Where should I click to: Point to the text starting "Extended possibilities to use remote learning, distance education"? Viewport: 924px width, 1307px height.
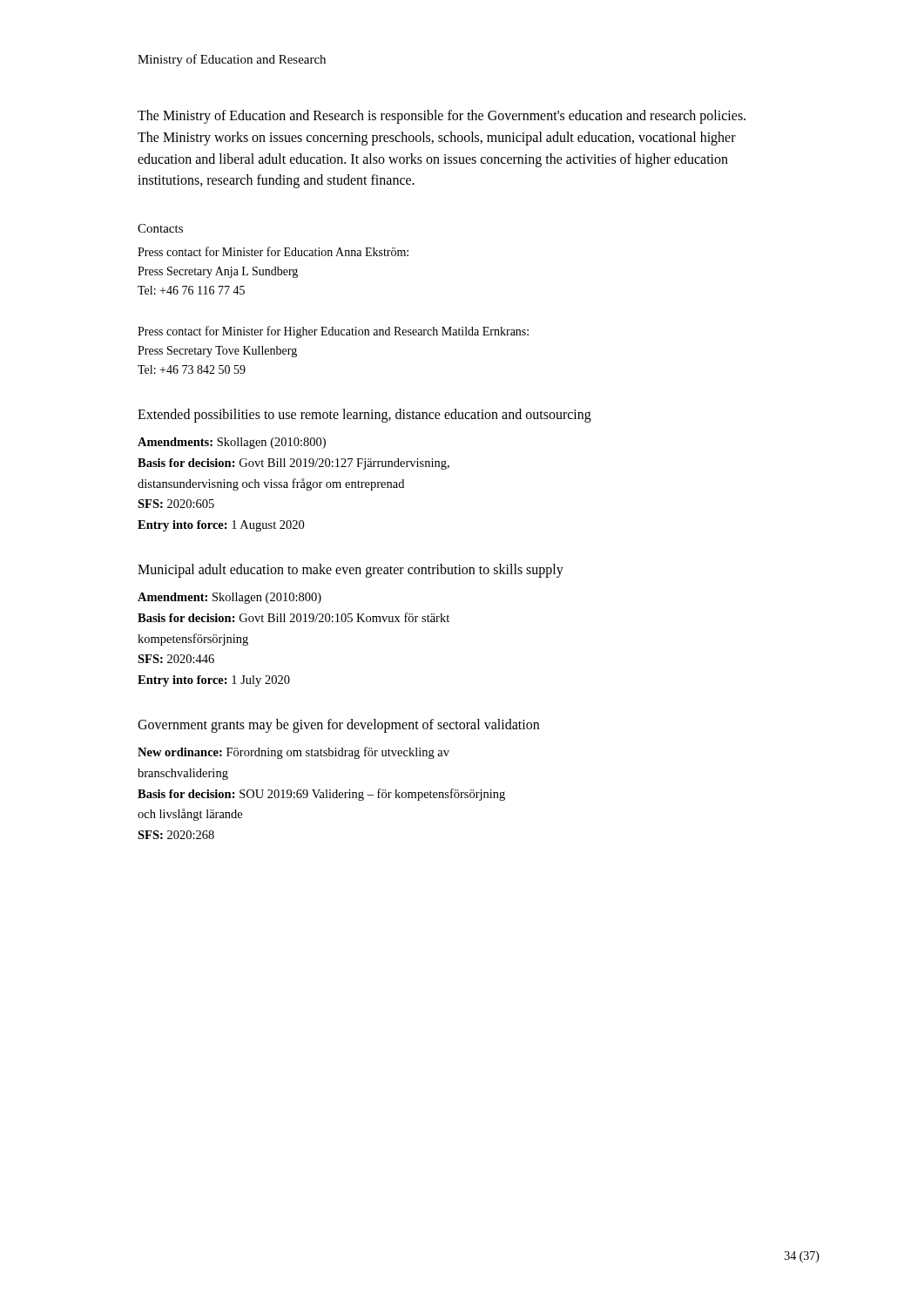point(364,415)
